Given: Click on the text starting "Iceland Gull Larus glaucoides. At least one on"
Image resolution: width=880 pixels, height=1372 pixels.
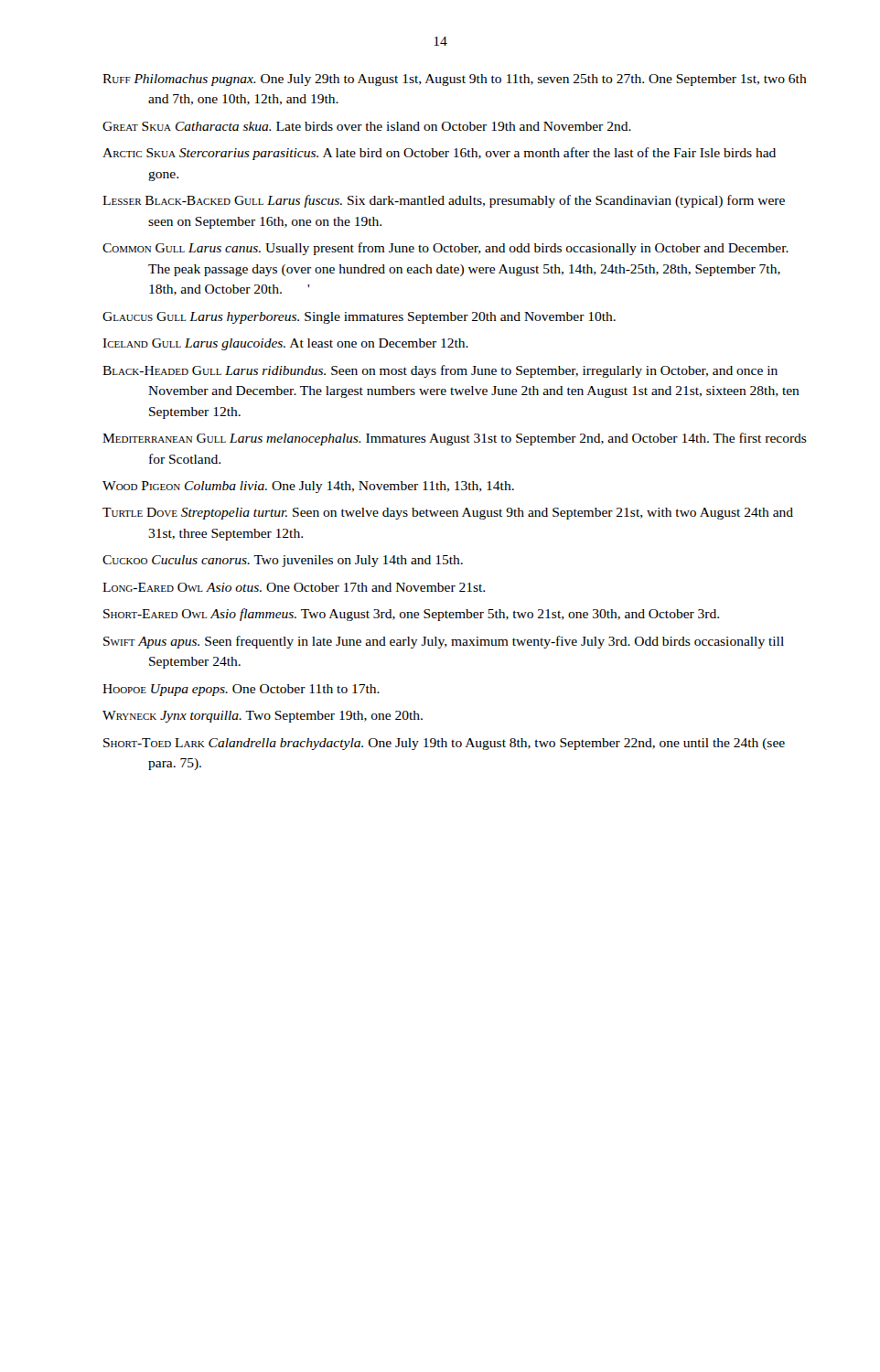Looking at the screenshot, I should [x=286, y=343].
